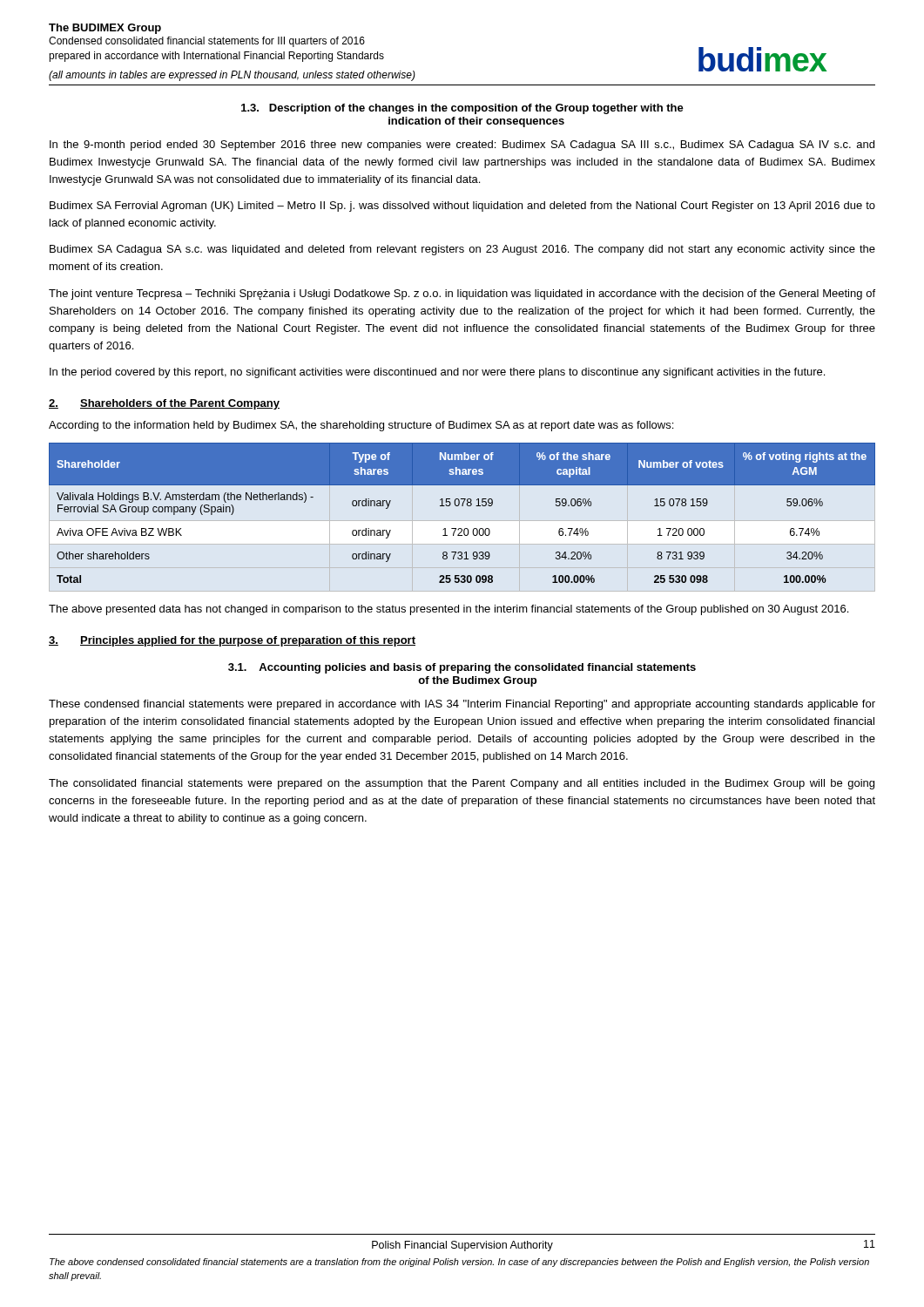The width and height of the screenshot is (924, 1307).
Task: Point to the element starting "2. Shareholders of the Parent Company"
Action: (x=164, y=403)
